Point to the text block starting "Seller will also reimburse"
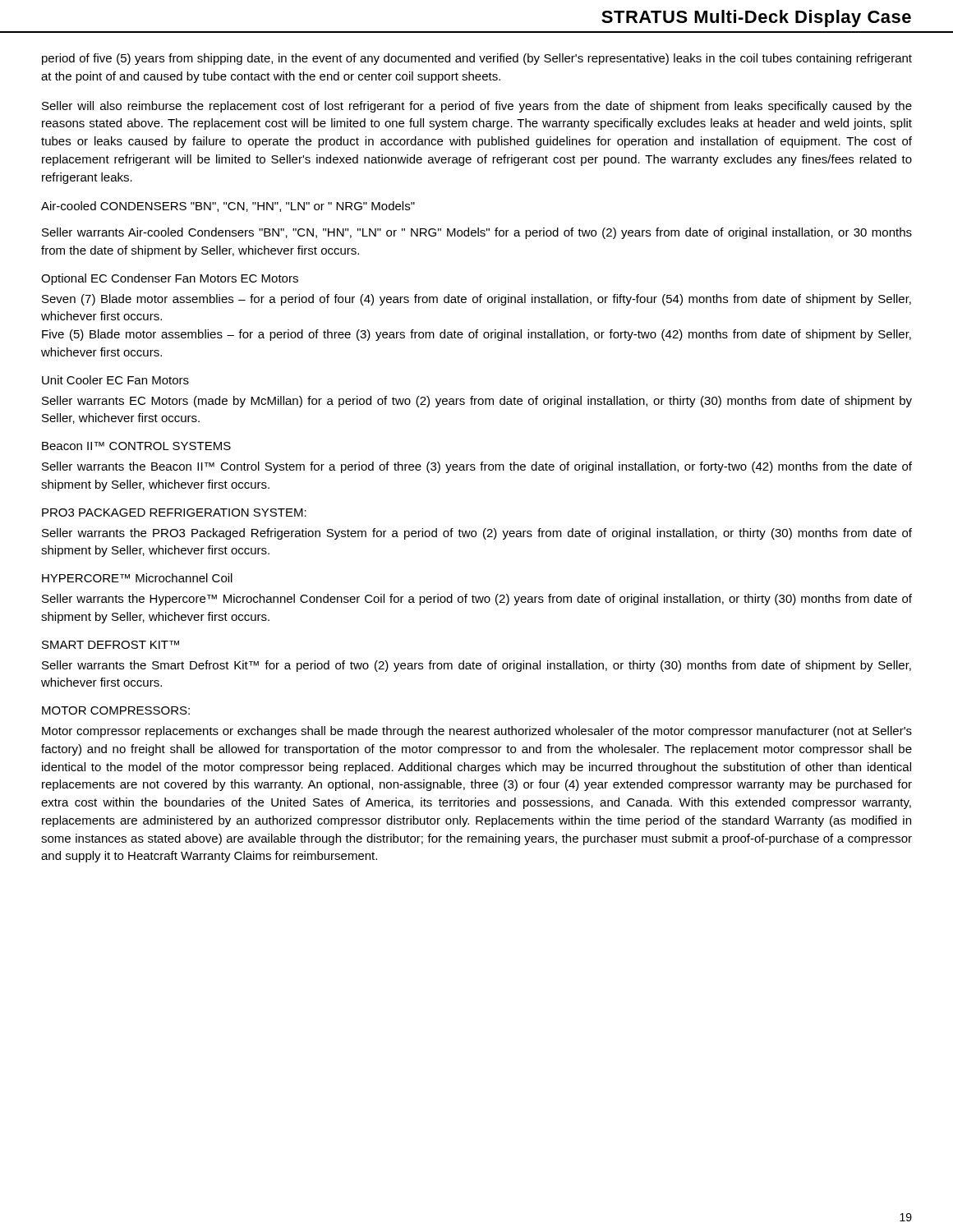953x1232 pixels. pos(476,141)
